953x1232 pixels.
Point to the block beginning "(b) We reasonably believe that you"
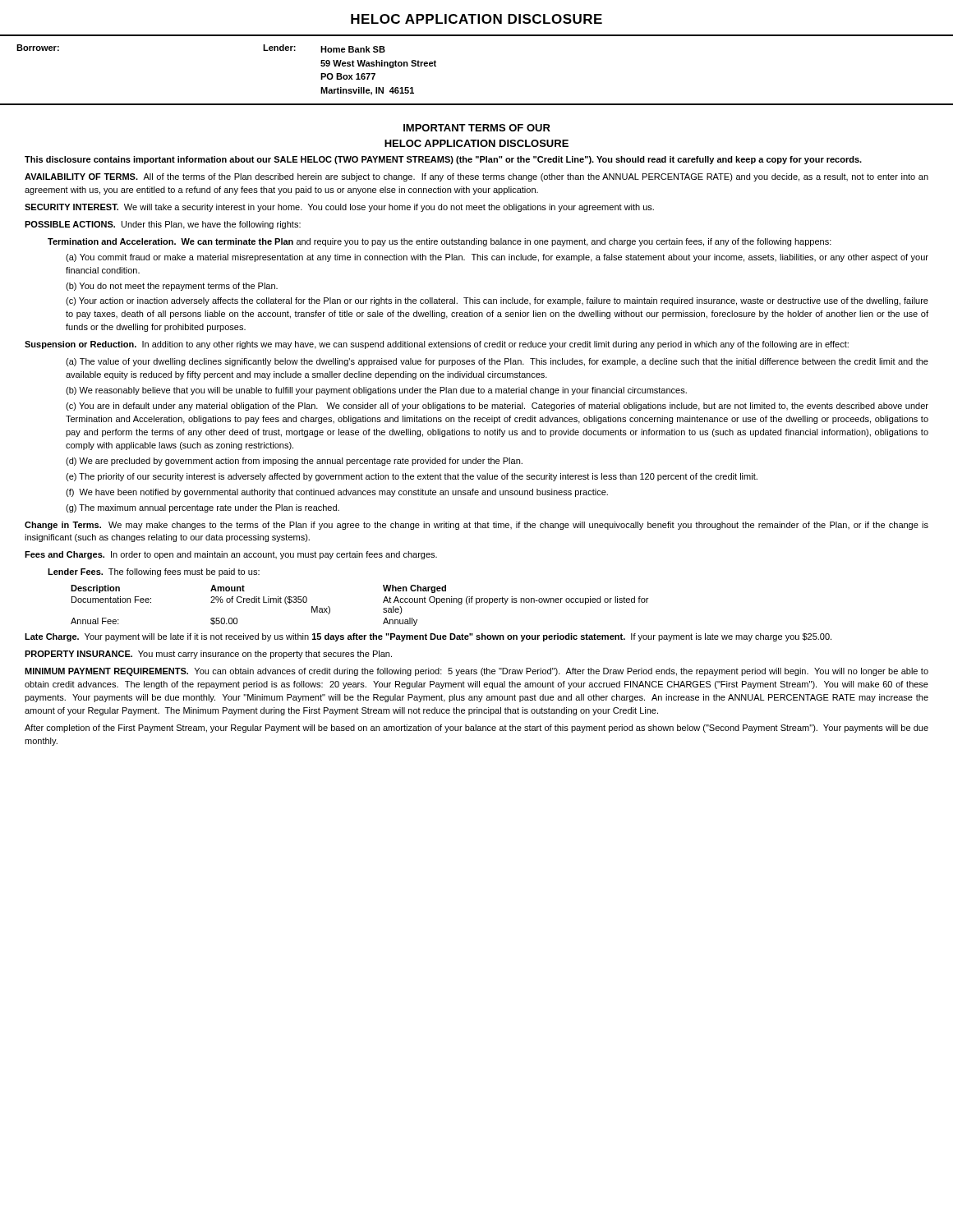coord(377,390)
